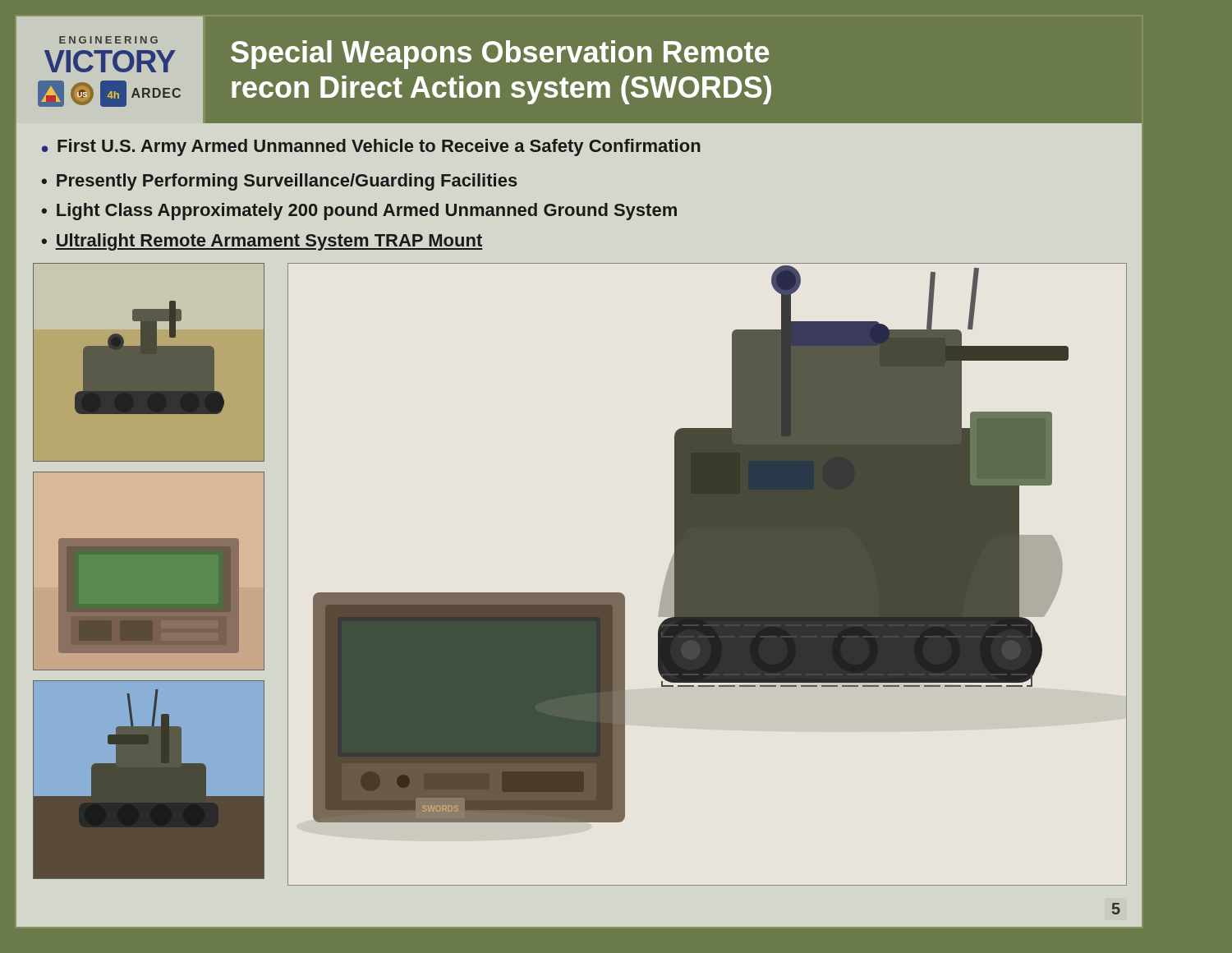Navigate to the block starting "• Presently Performing Surveillance/Guarding Facilities"
1232x953 pixels.
(279, 182)
